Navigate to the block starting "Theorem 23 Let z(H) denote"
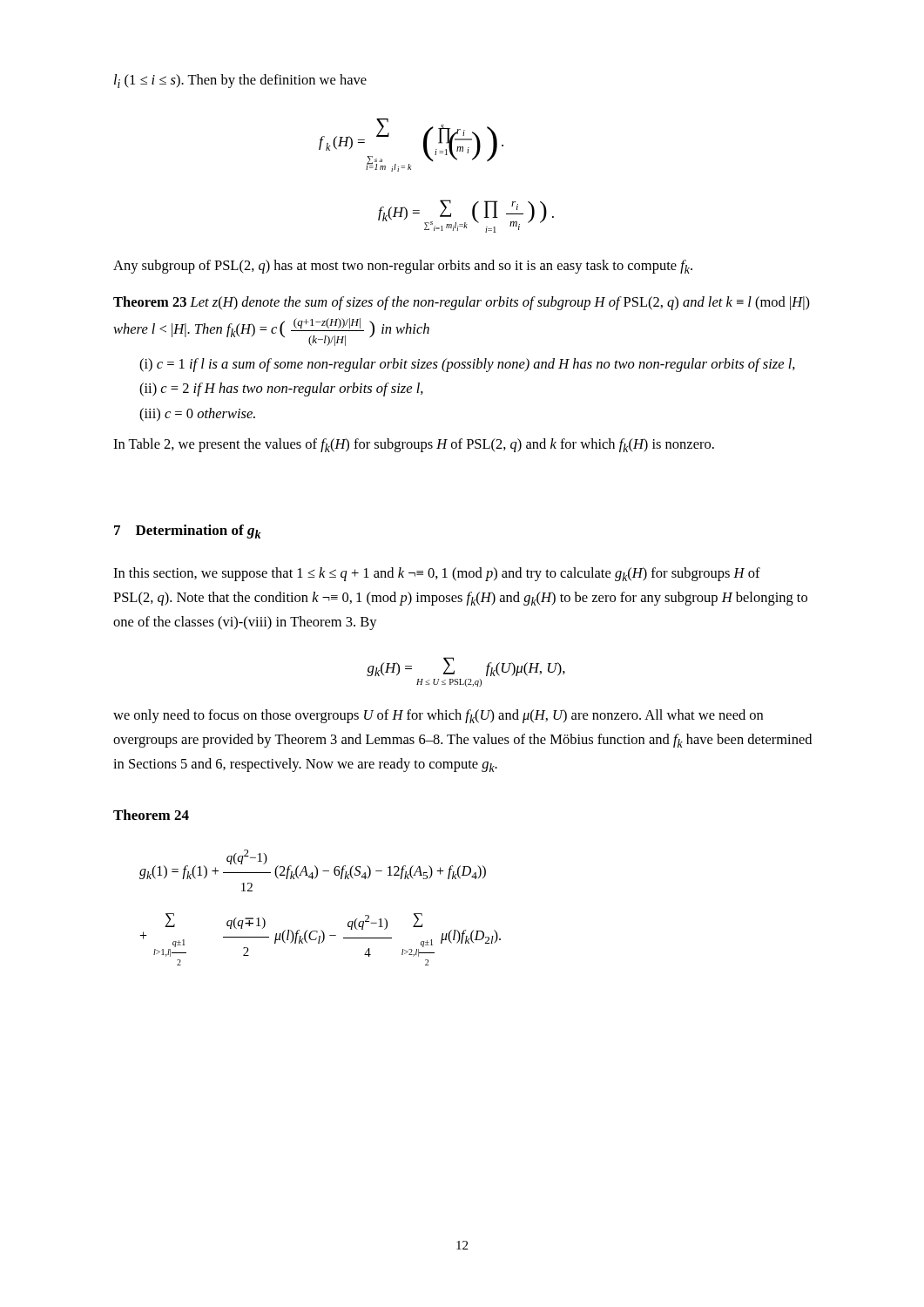 click(x=462, y=303)
